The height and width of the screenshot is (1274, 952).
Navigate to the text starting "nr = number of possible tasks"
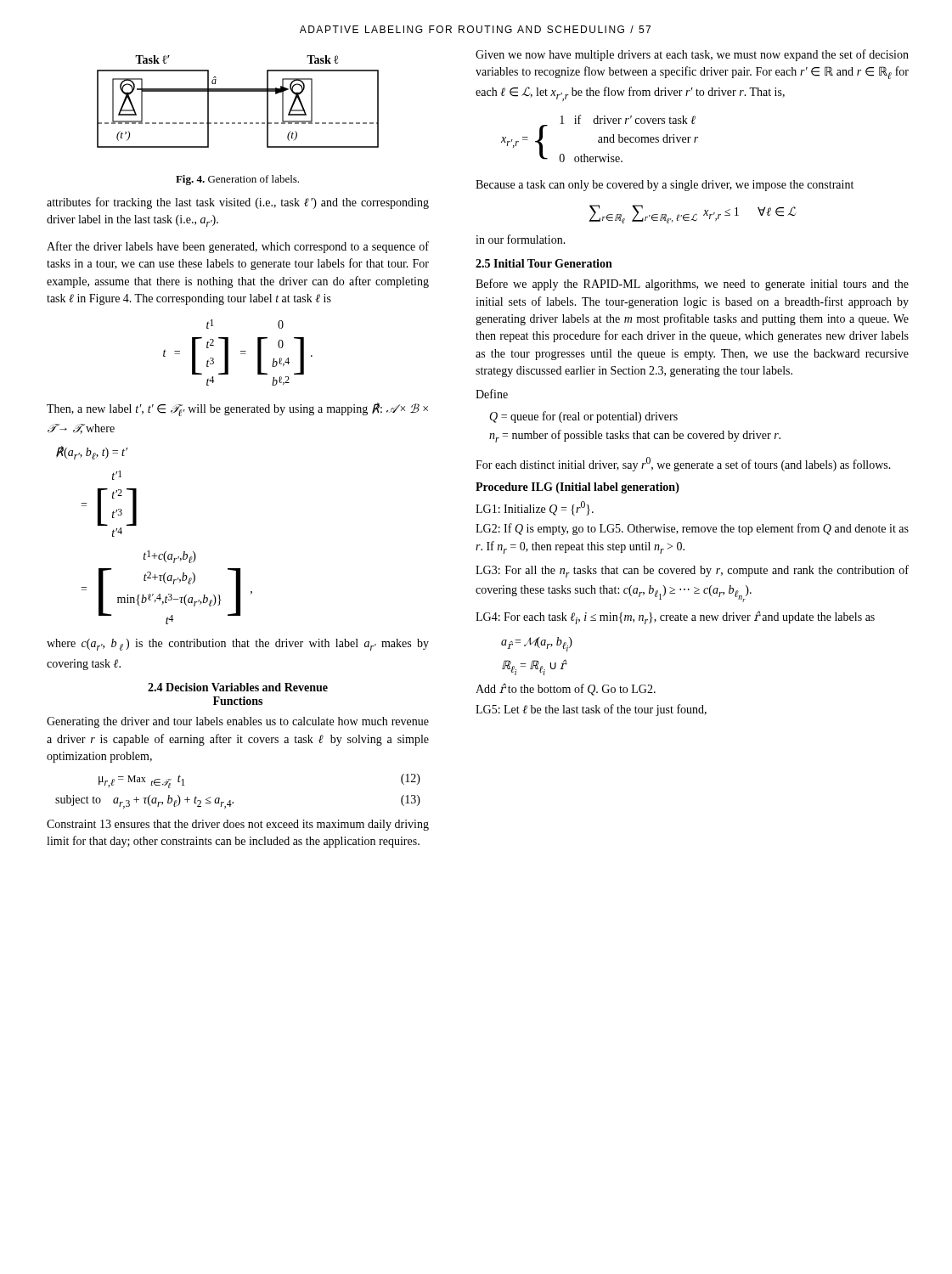point(635,437)
